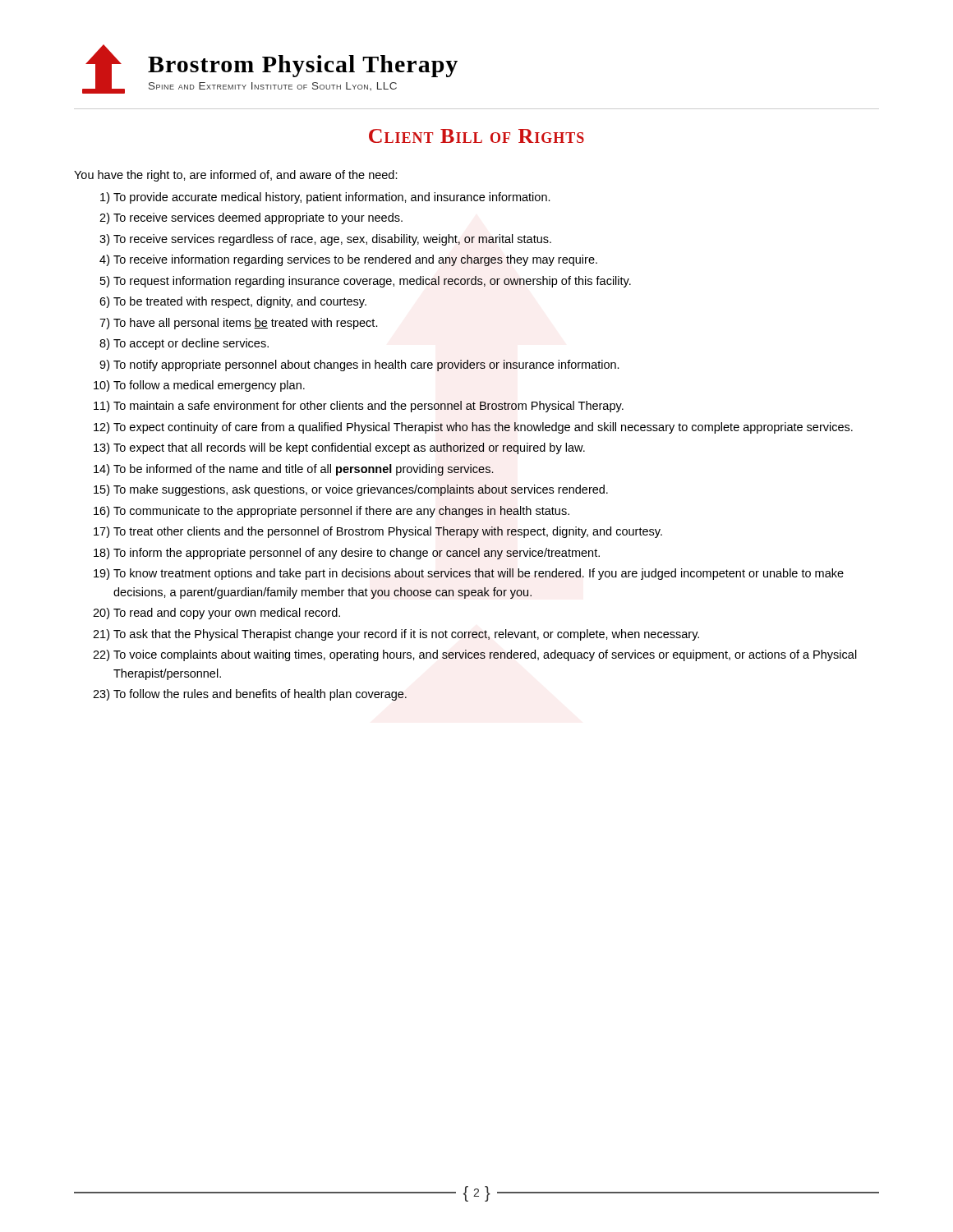
Task: Find the block starting "9) To notify appropriate personnel about changes in"
Action: coord(476,364)
